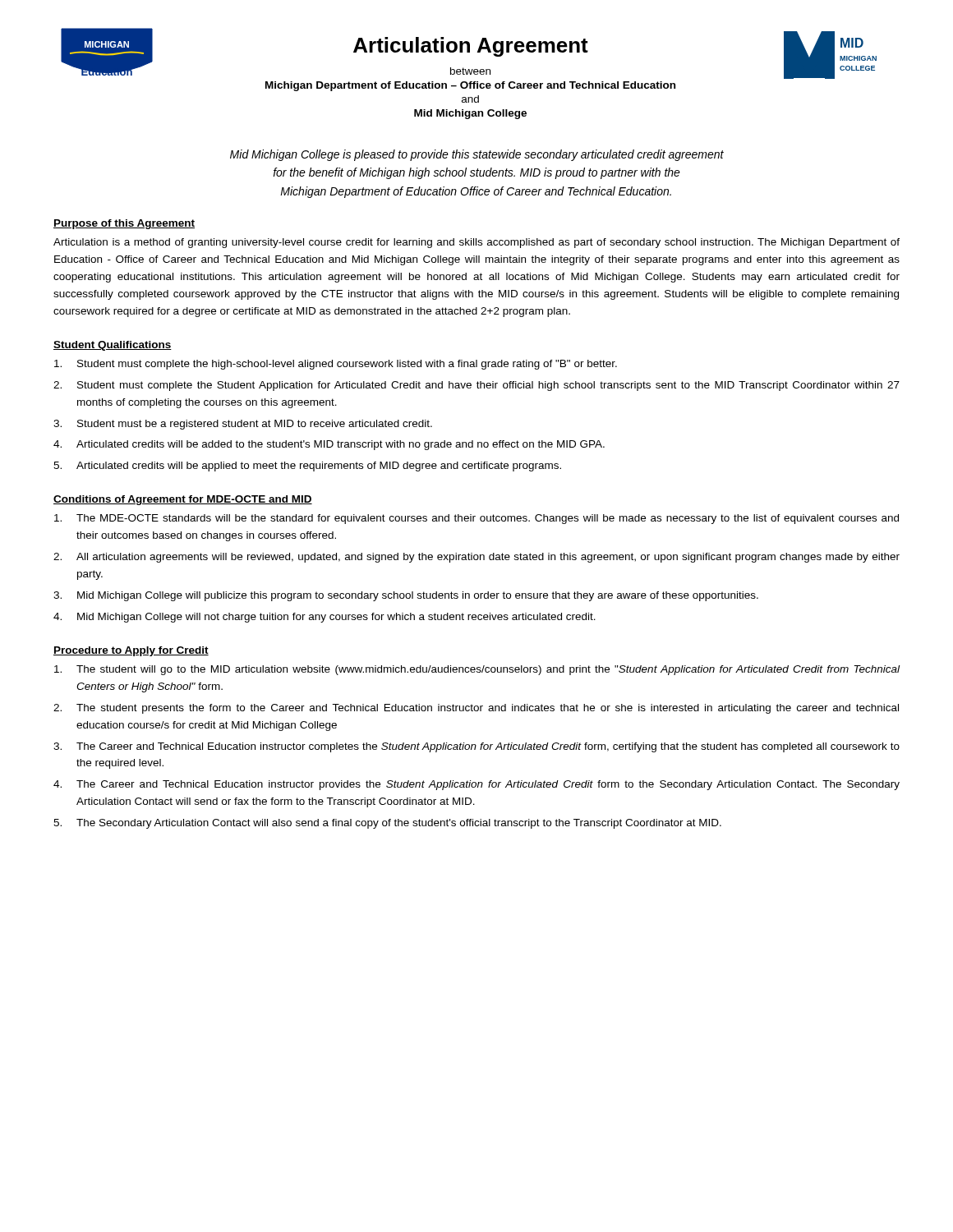
Task: Select the list item containing "2.All articulation agreements"
Action: coord(476,566)
